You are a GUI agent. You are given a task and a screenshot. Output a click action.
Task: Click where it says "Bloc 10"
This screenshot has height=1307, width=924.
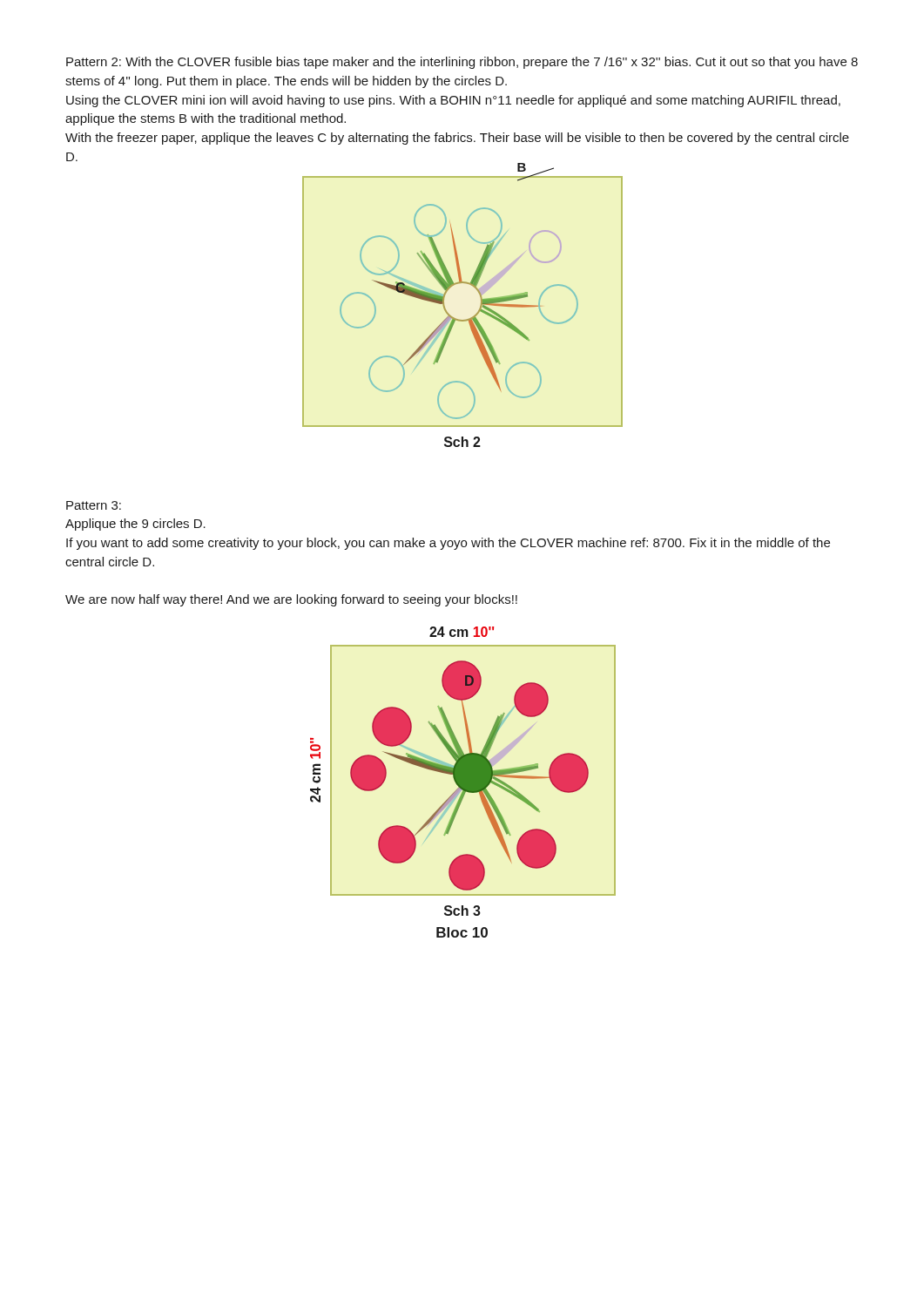coord(462,933)
